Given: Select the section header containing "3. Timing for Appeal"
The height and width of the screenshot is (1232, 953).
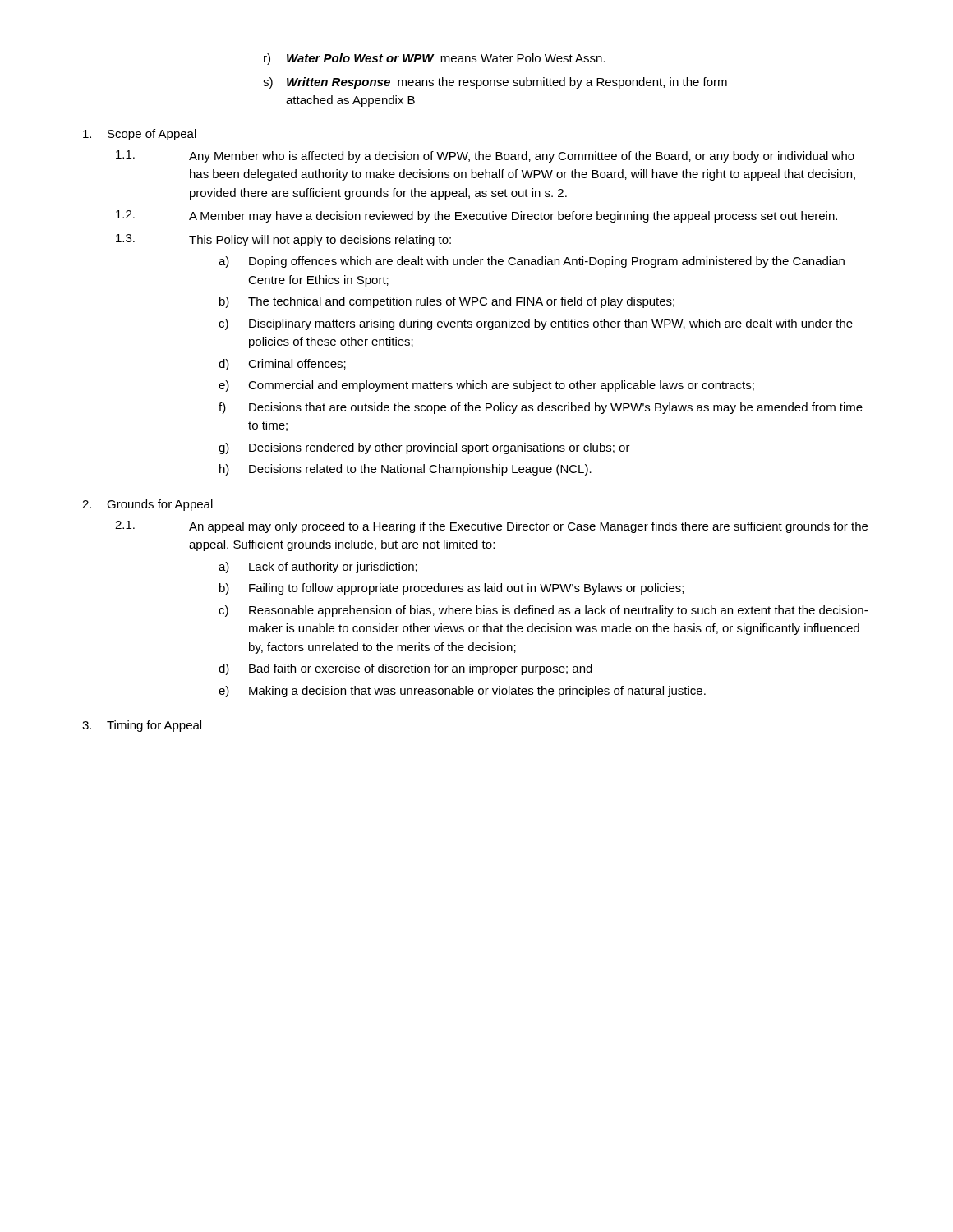Looking at the screenshot, I should click(x=142, y=725).
